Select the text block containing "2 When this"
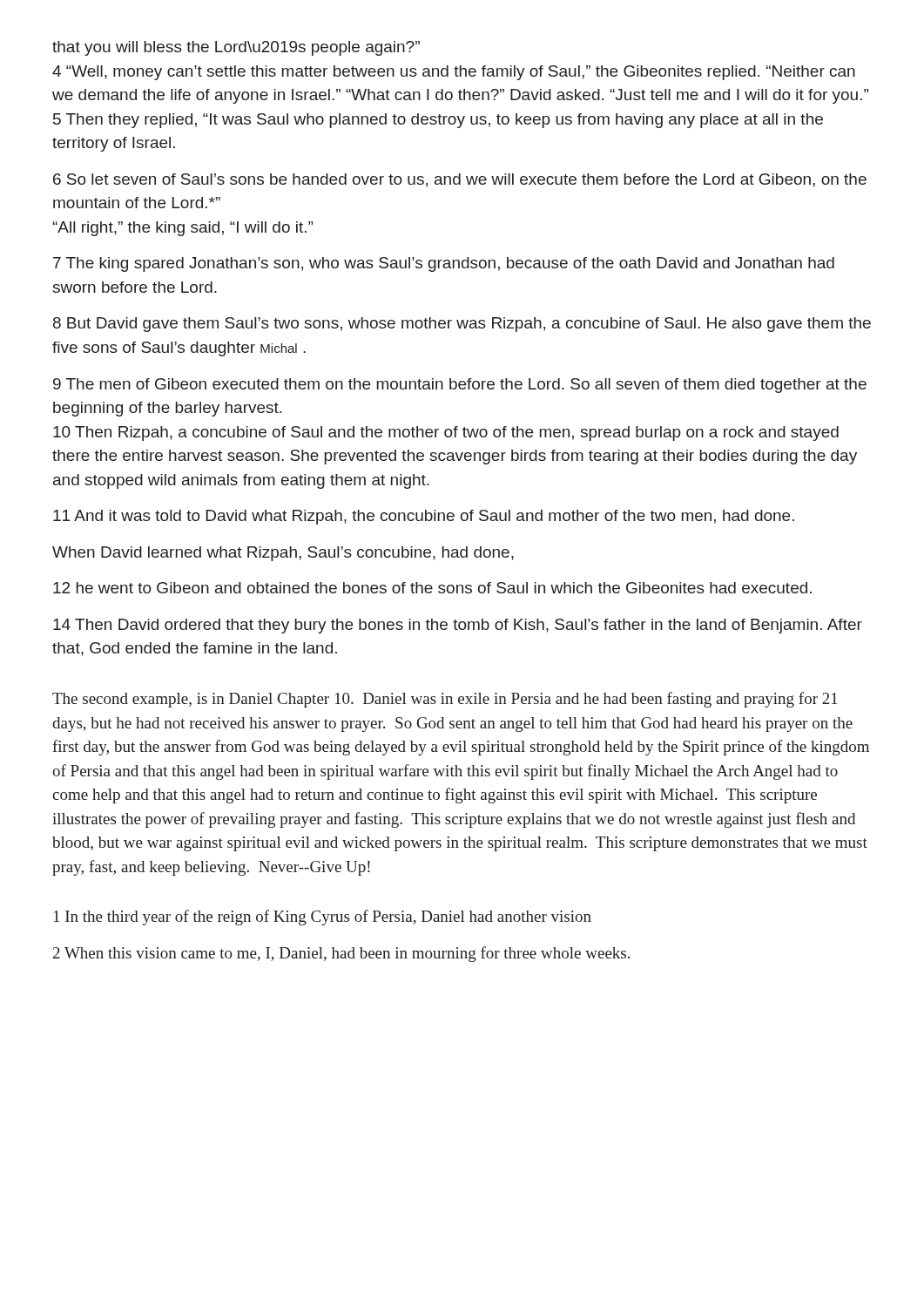The image size is (924, 1307). (342, 953)
